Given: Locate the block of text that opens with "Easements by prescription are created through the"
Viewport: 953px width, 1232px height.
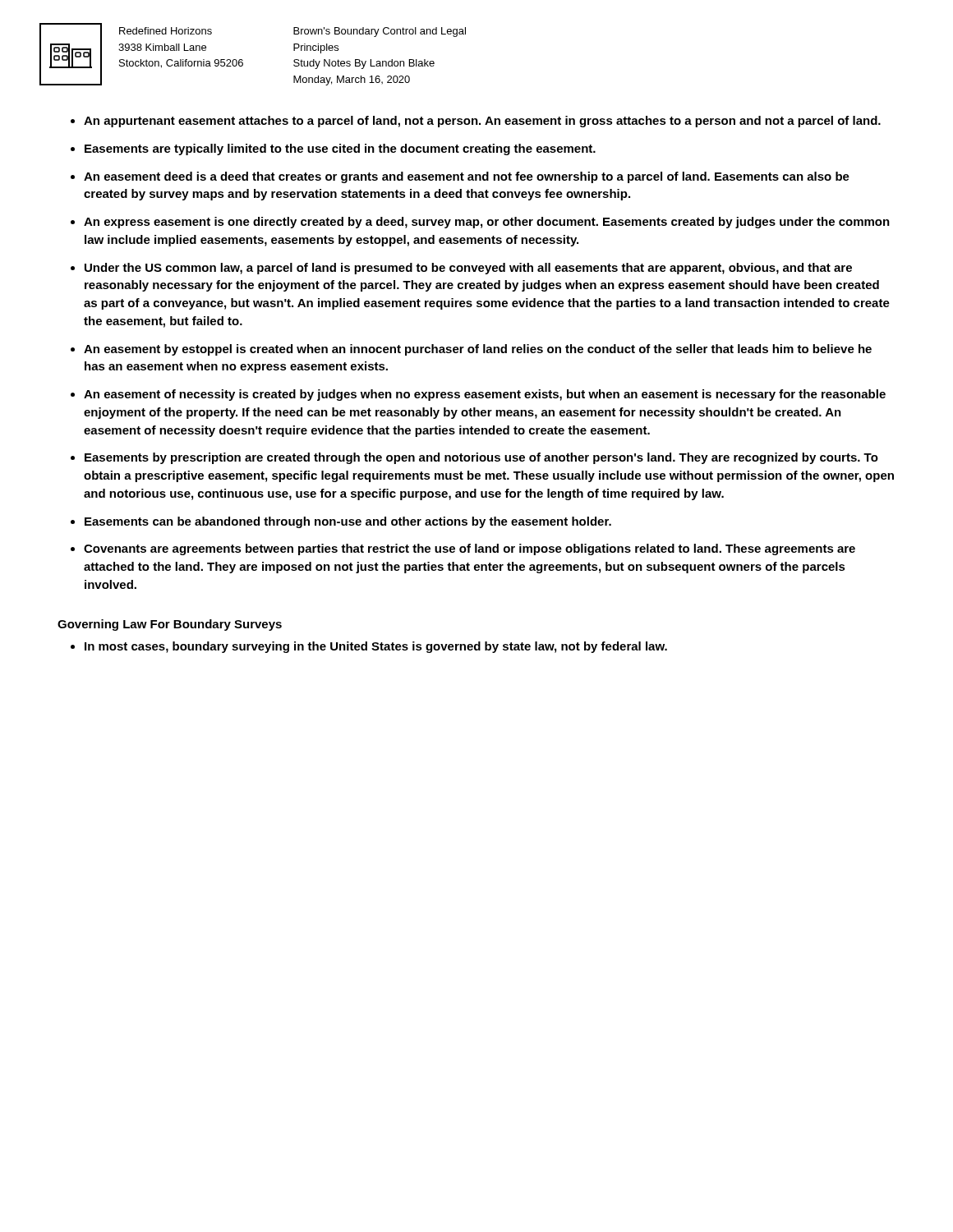Looking at the screenshot, I should click(489, 475).
